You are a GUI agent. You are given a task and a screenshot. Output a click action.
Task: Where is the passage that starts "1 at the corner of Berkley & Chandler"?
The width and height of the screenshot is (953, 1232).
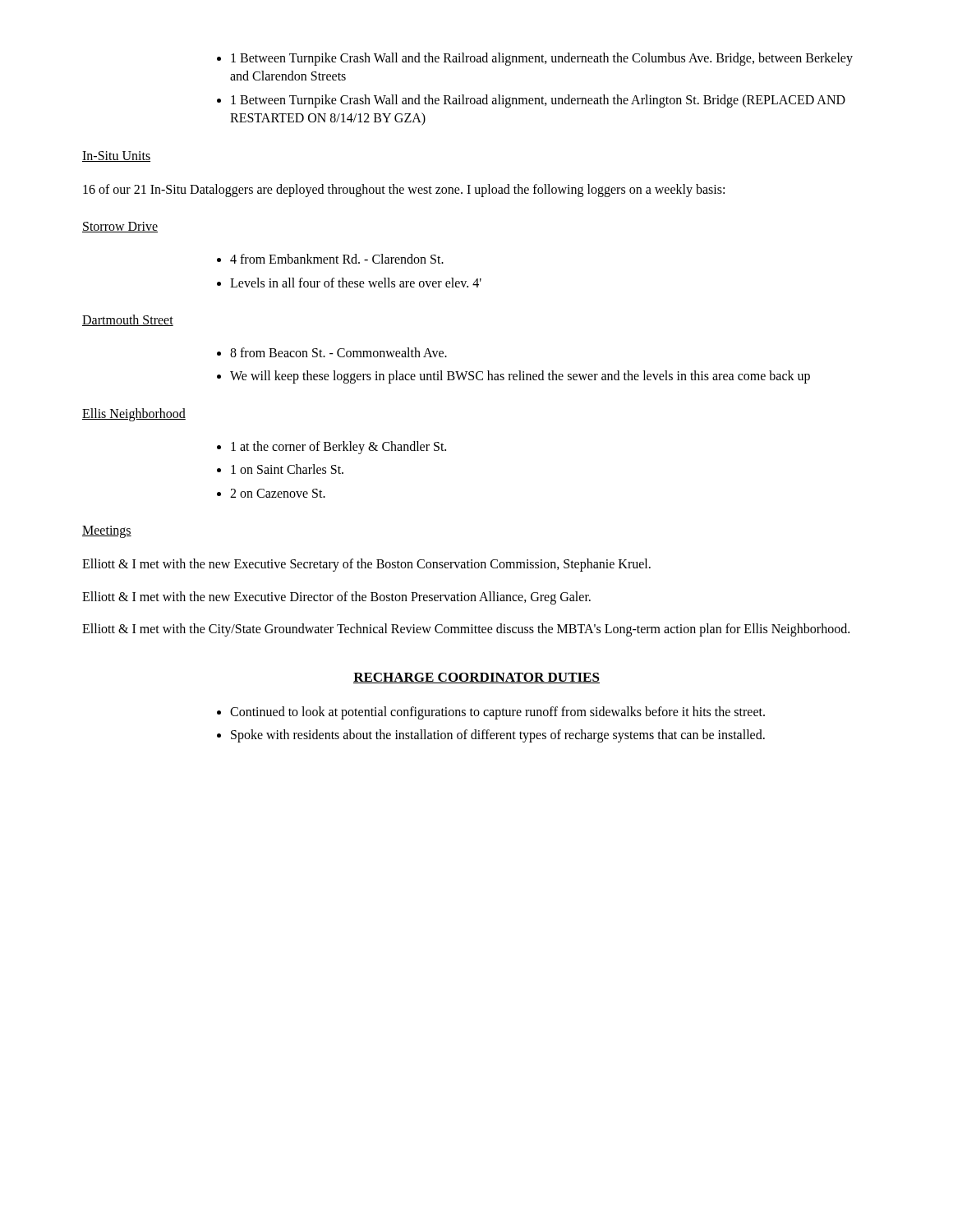coord(338,448)
